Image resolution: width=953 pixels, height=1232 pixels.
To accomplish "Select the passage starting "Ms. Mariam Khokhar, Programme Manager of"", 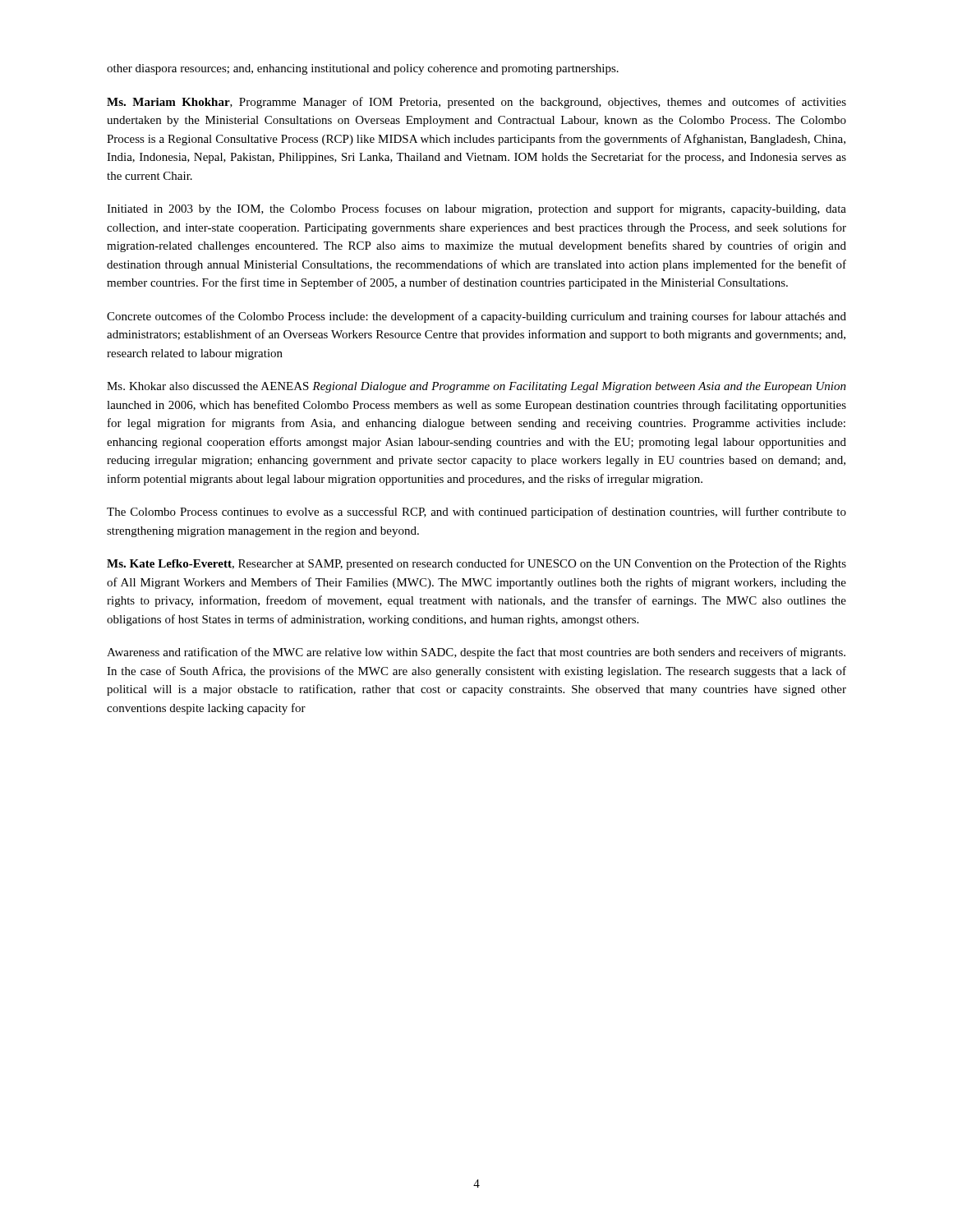I will tap(476, 138).
